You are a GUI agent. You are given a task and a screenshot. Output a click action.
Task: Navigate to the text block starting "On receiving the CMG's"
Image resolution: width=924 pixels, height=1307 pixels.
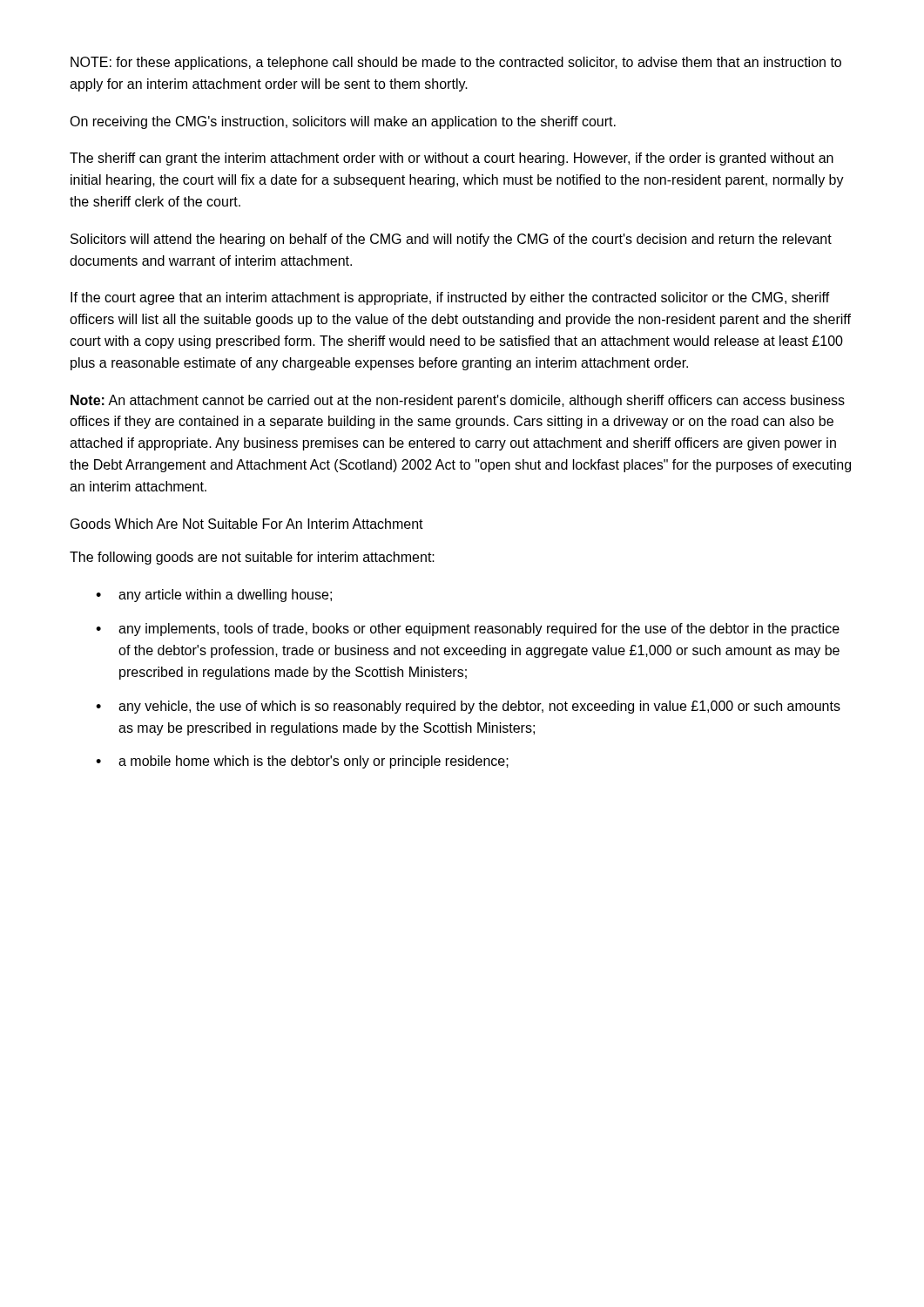(343, 121)
